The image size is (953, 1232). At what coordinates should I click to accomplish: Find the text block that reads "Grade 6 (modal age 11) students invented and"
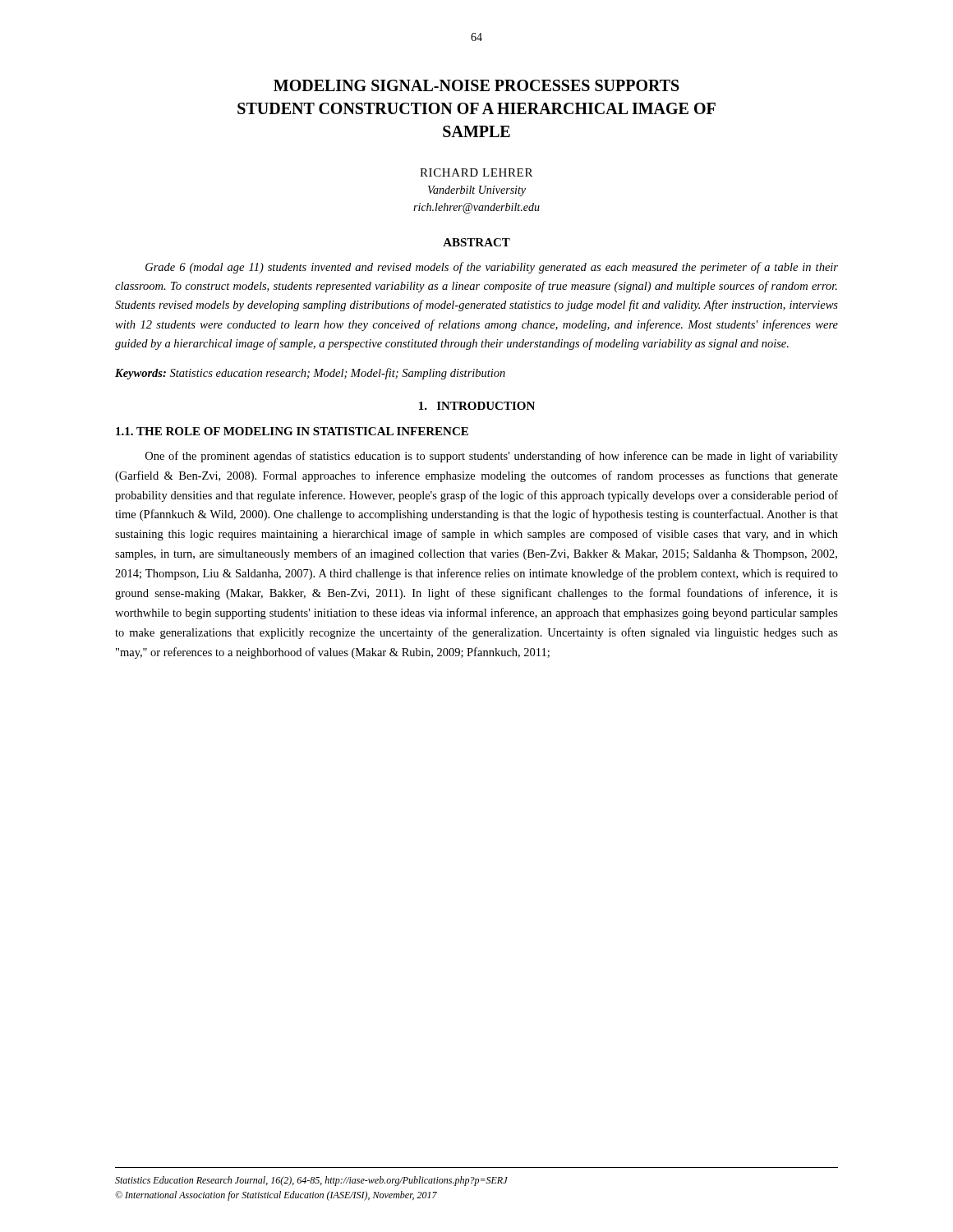[476, 305]
